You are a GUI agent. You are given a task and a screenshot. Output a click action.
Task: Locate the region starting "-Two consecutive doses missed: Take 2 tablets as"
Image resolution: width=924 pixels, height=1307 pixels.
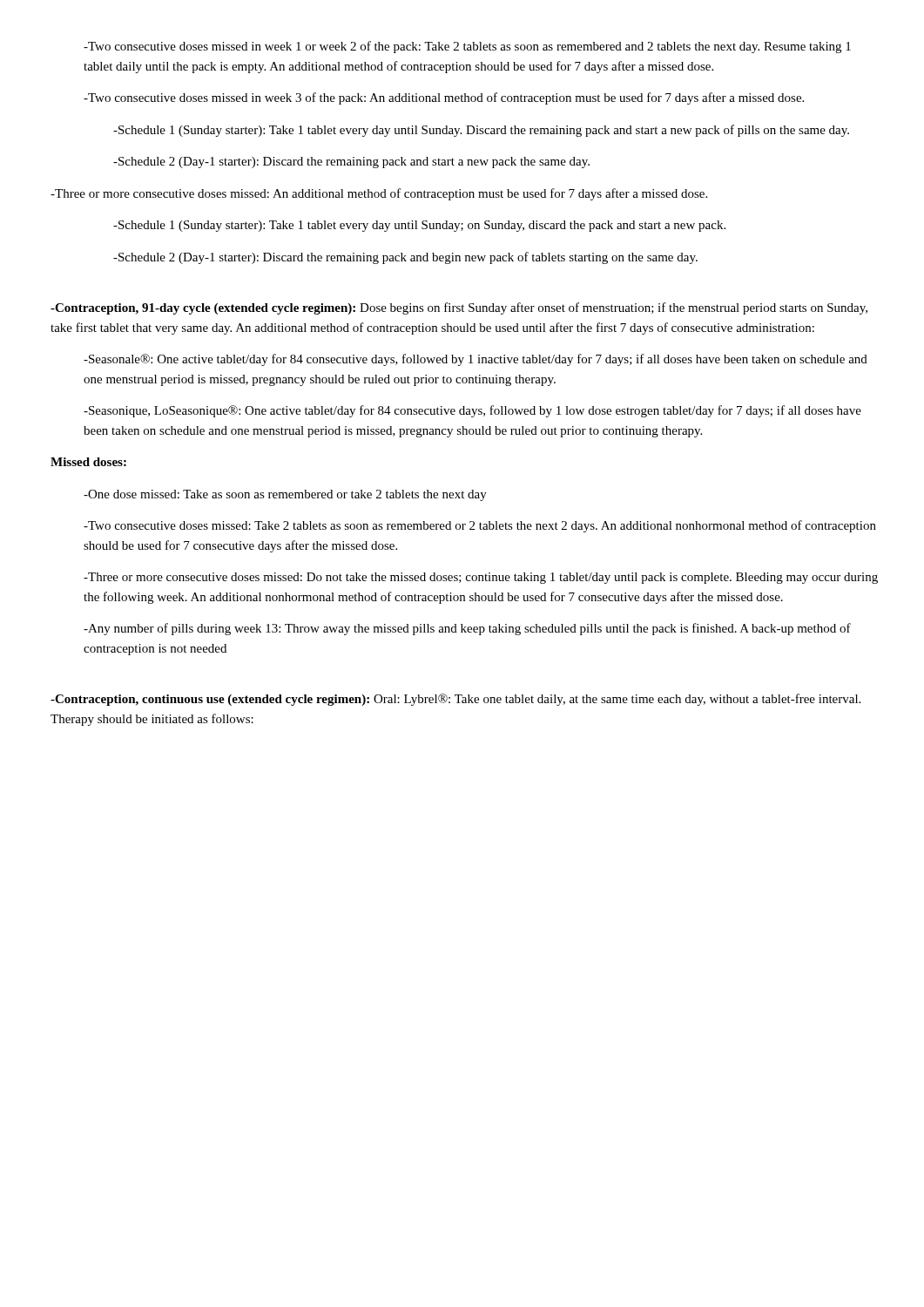(x=480, y=535)
